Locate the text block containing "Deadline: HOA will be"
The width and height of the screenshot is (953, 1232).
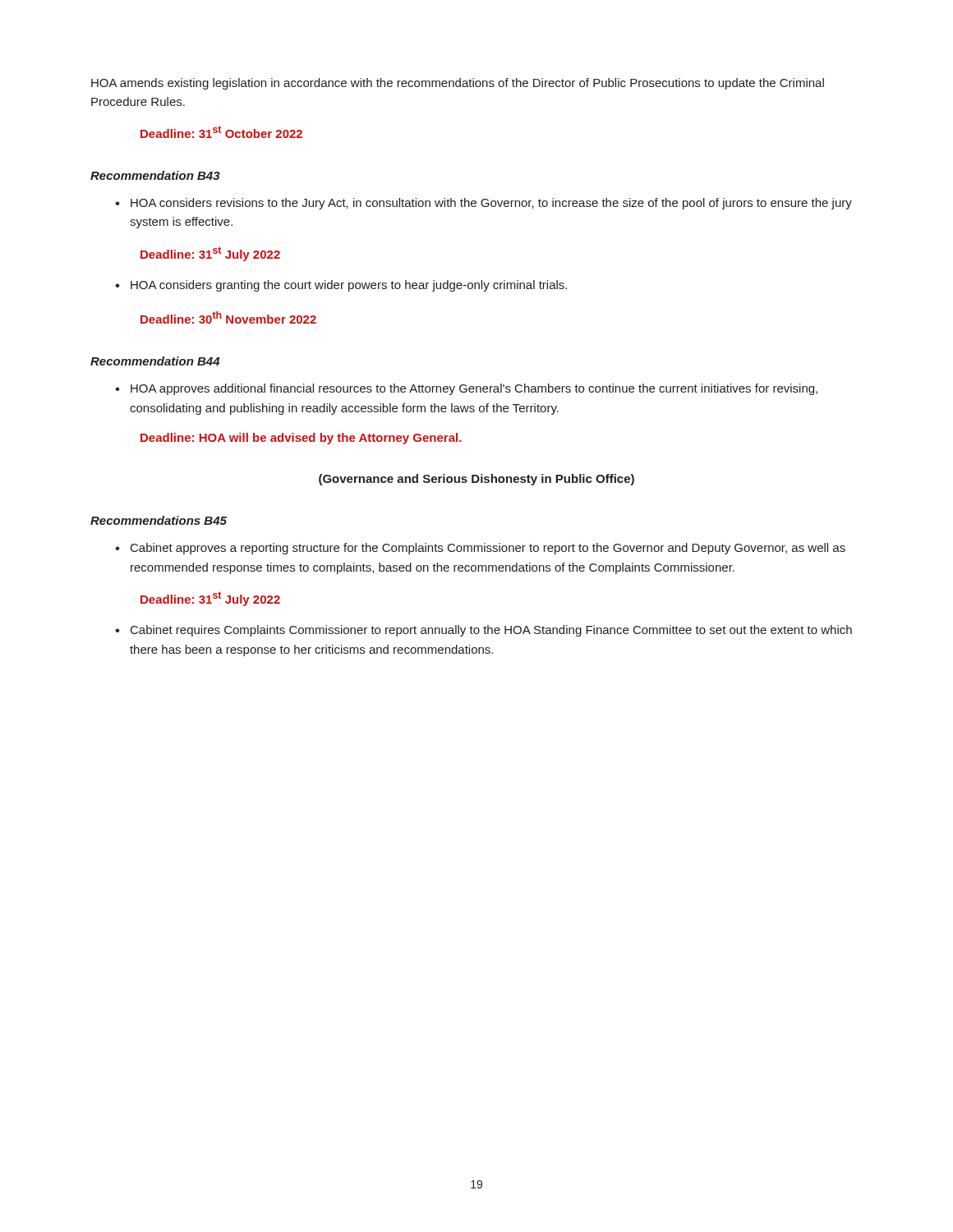coord(301,437)
